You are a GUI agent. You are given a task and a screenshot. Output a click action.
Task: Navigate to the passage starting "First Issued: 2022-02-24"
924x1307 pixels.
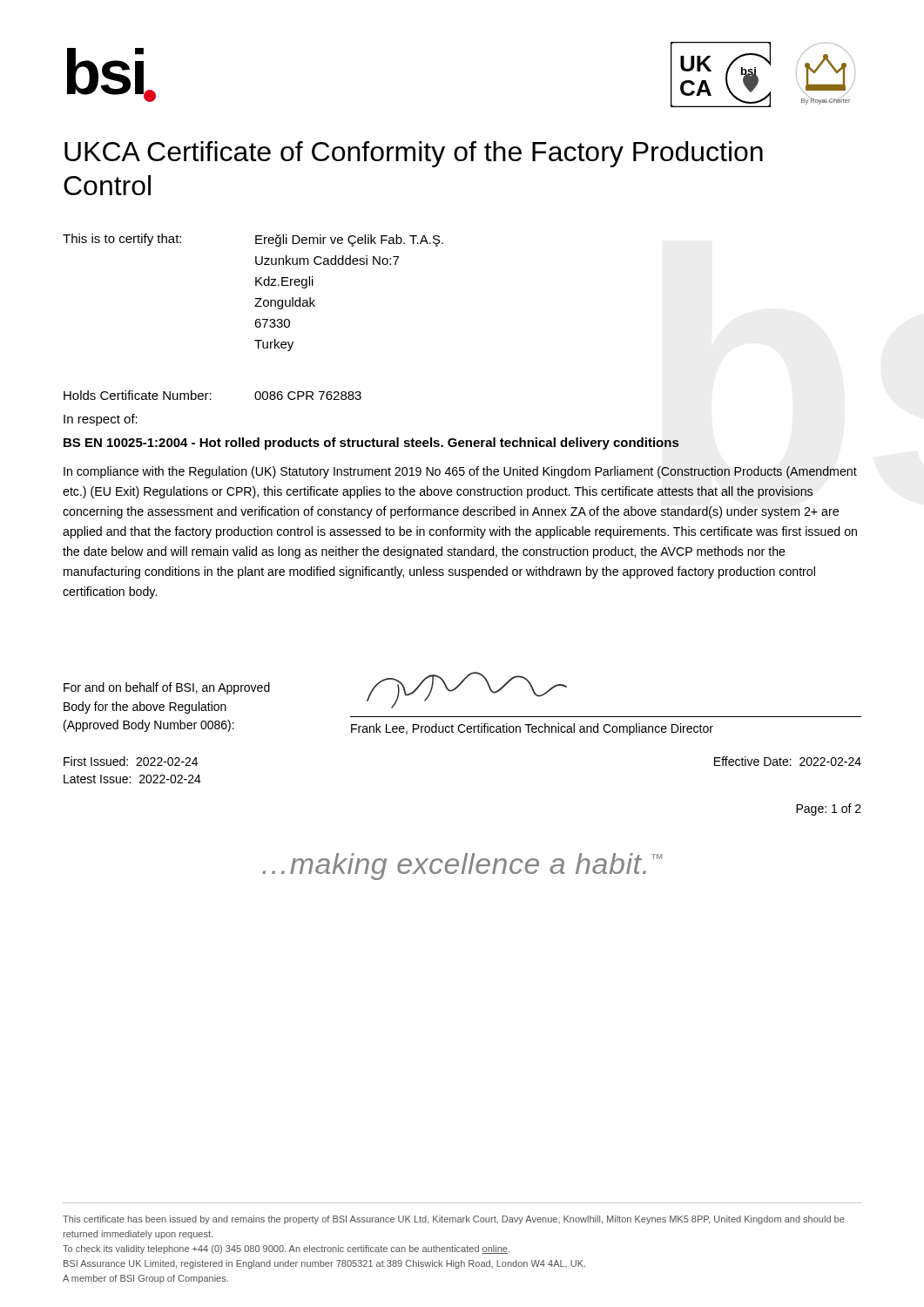(x=131, y=762)
